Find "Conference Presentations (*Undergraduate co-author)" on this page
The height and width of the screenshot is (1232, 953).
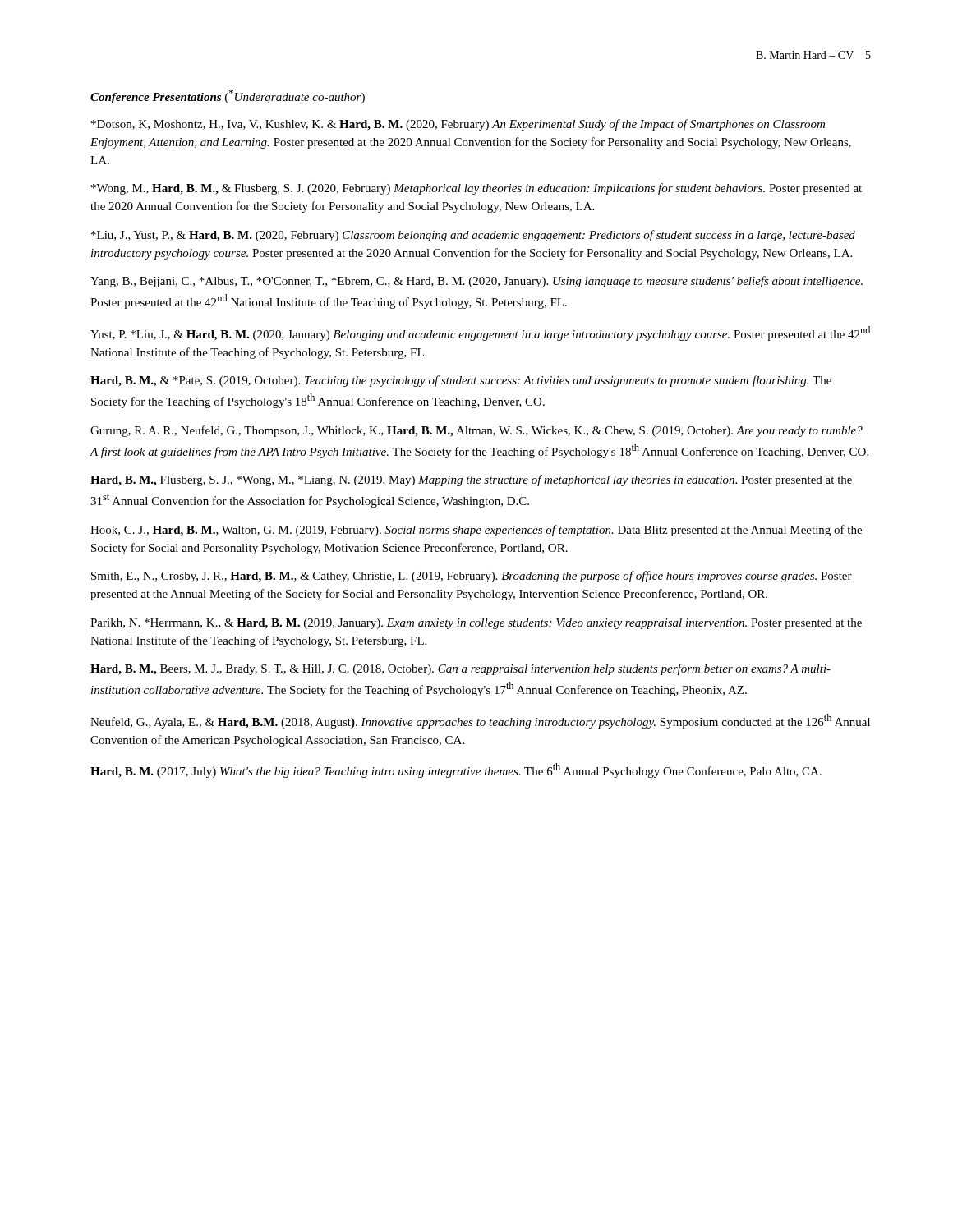point(228,95)
